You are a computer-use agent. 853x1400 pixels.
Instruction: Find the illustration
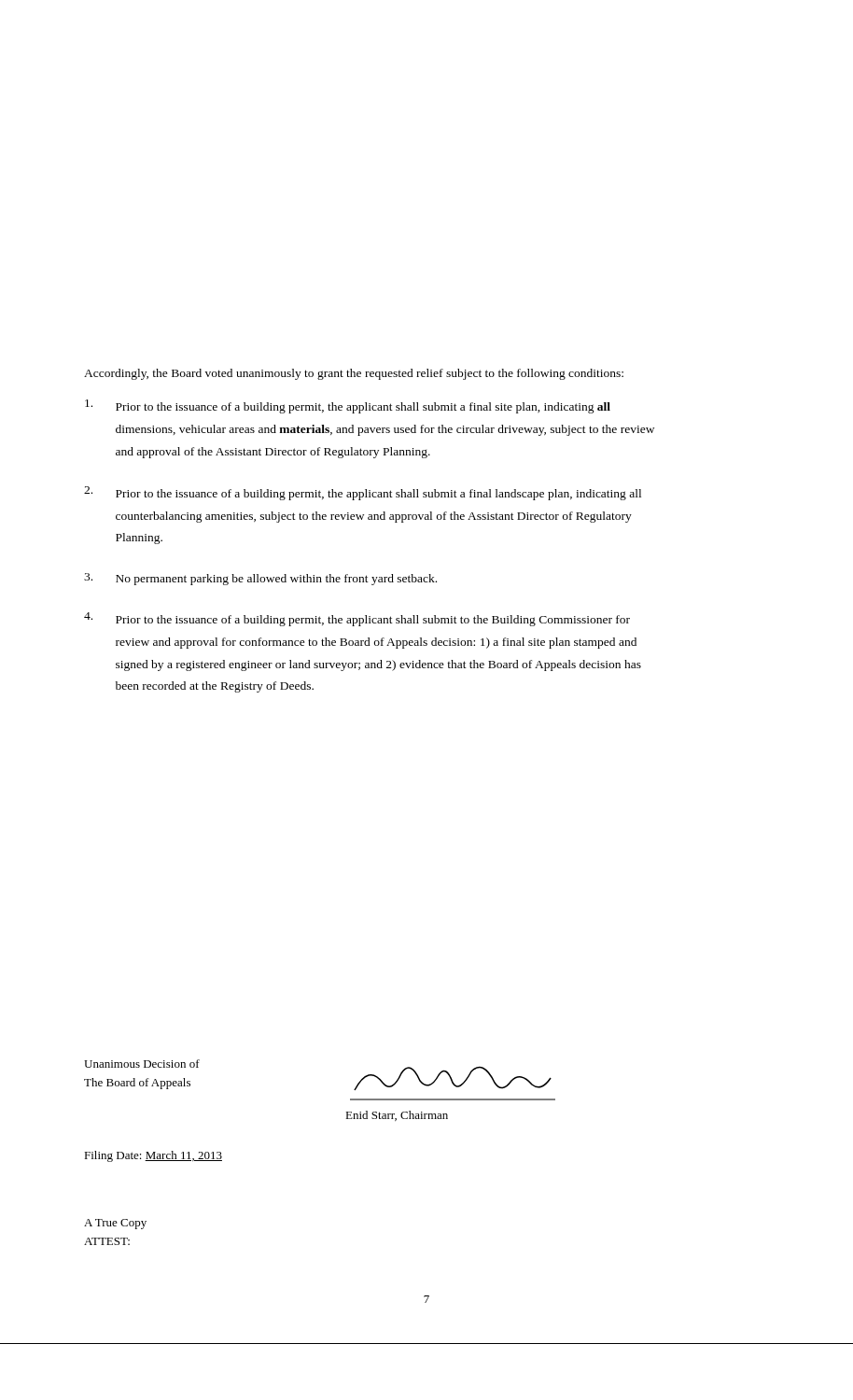tap(453, 1080)
